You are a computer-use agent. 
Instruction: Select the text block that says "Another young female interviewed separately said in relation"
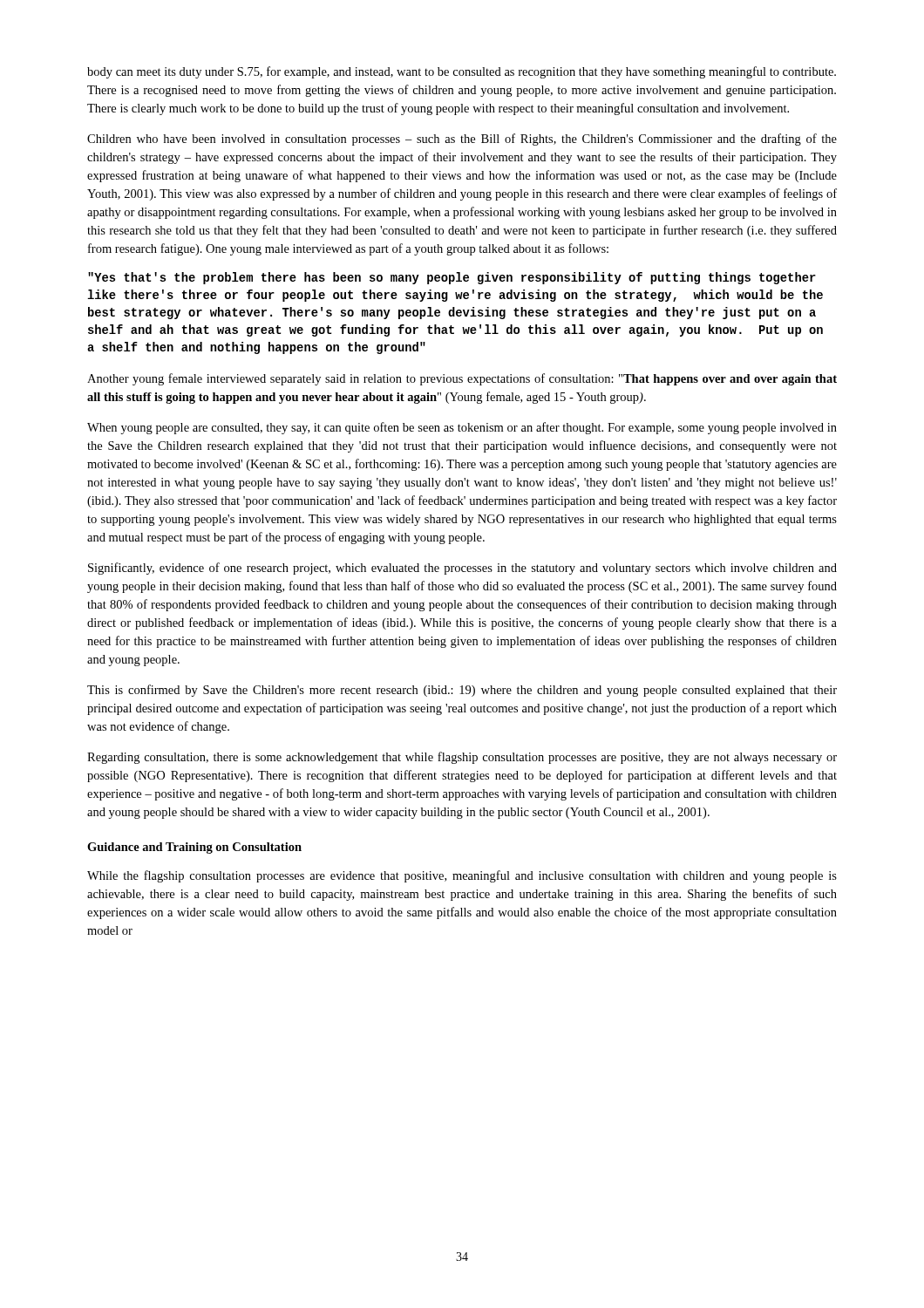(462, 388)
